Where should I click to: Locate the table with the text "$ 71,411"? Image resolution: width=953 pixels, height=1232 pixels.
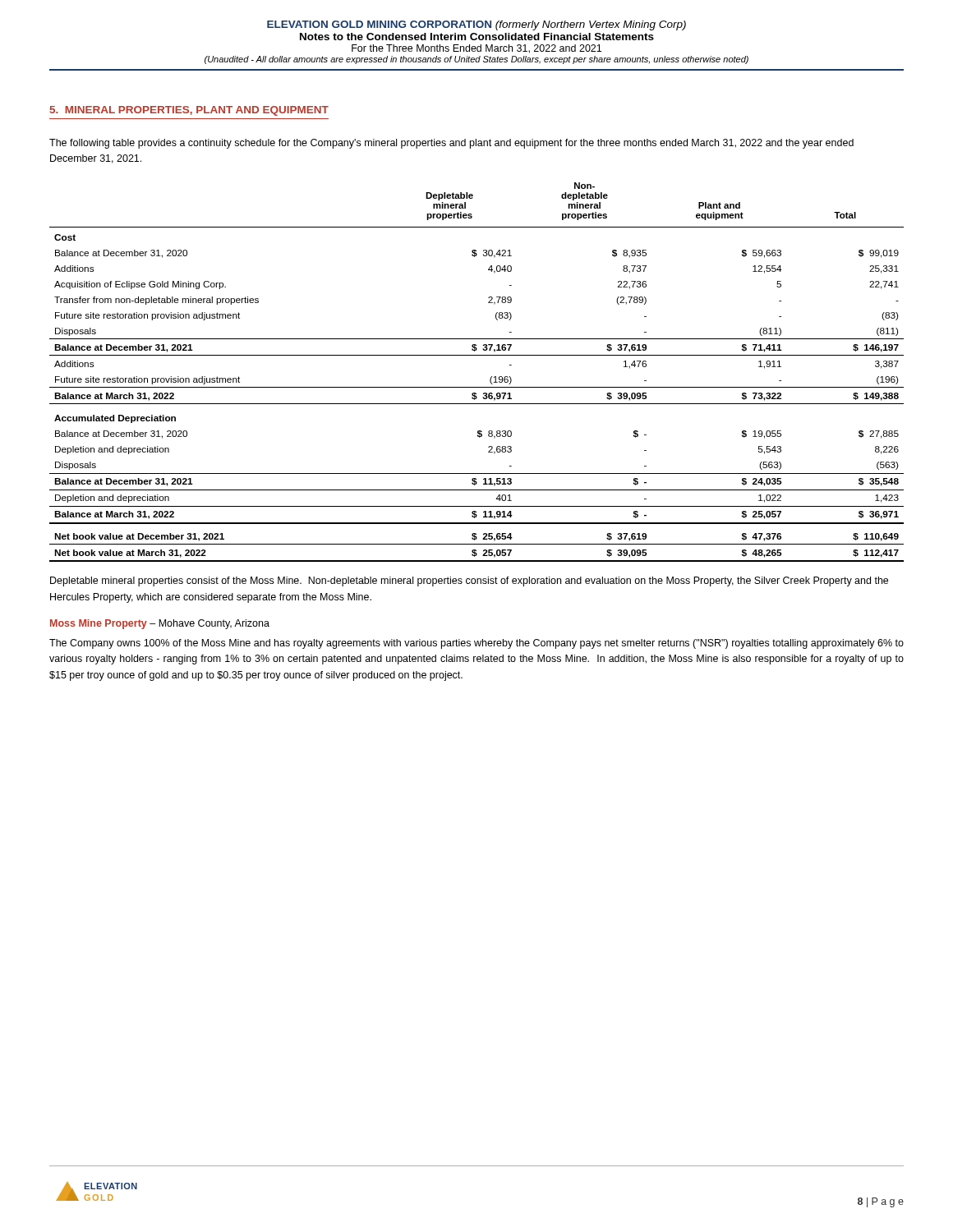[476, 370]
